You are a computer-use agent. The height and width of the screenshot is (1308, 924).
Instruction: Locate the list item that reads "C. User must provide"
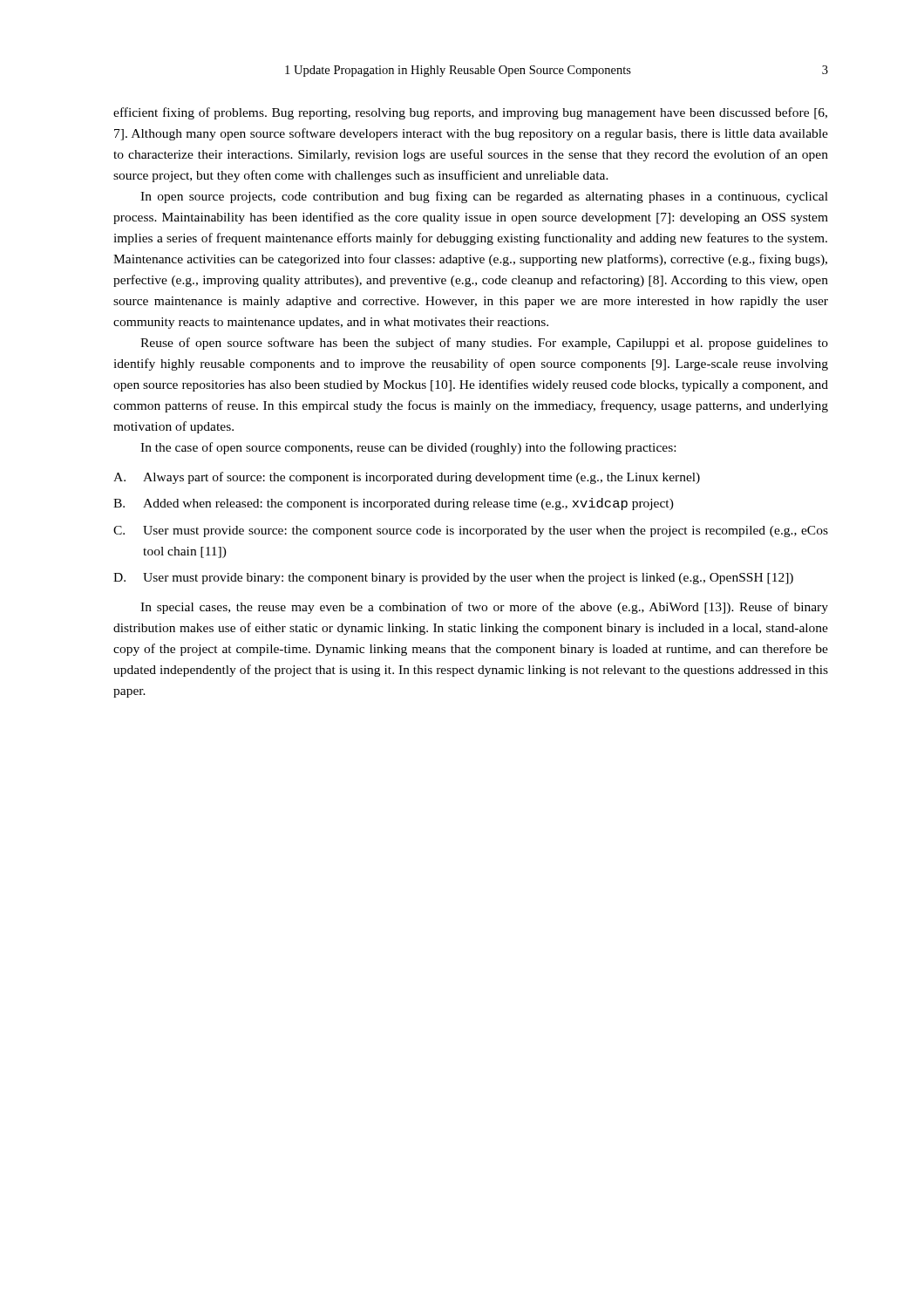[x=471, y=541]
